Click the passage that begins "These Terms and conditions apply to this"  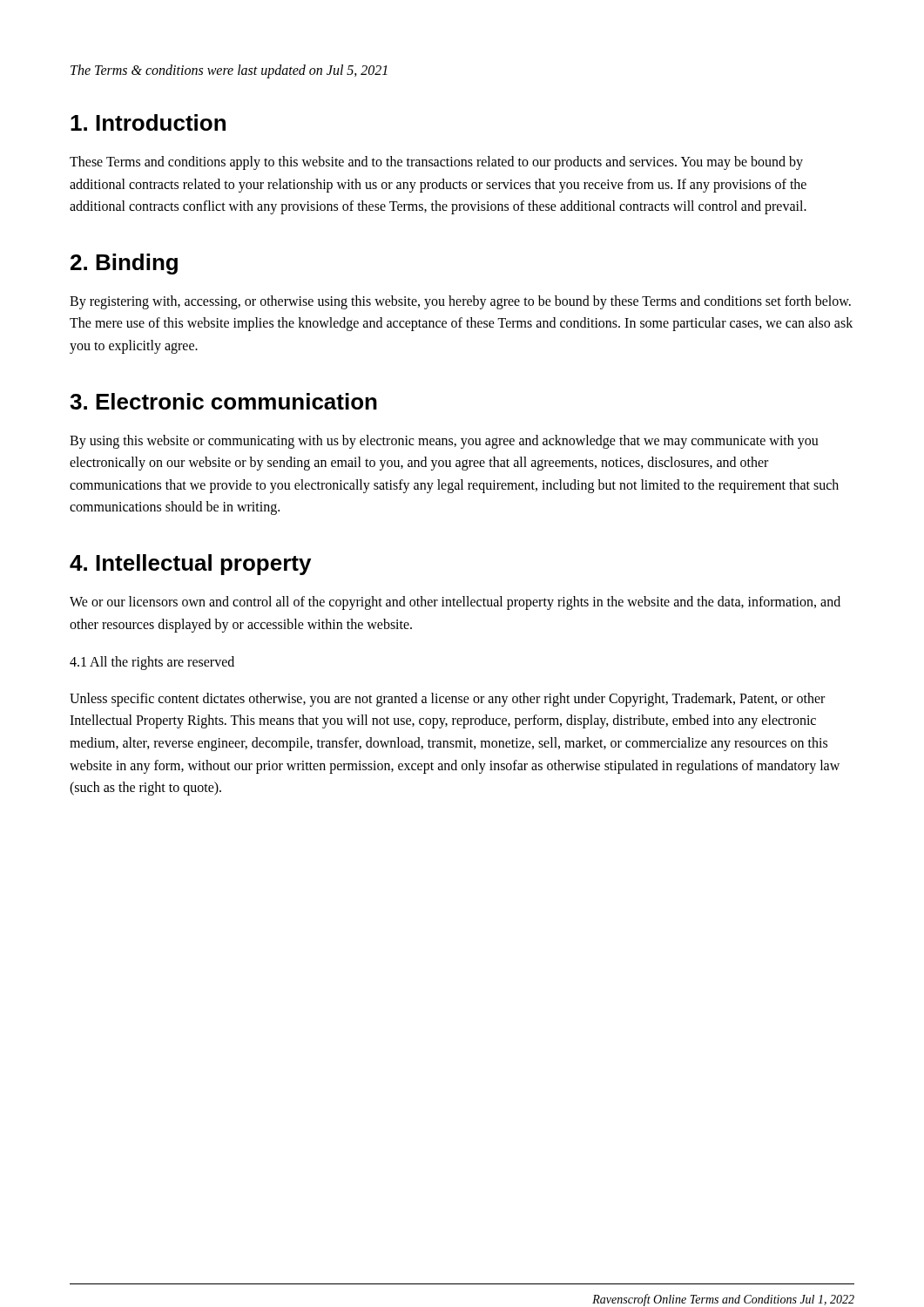click(462, 184)
